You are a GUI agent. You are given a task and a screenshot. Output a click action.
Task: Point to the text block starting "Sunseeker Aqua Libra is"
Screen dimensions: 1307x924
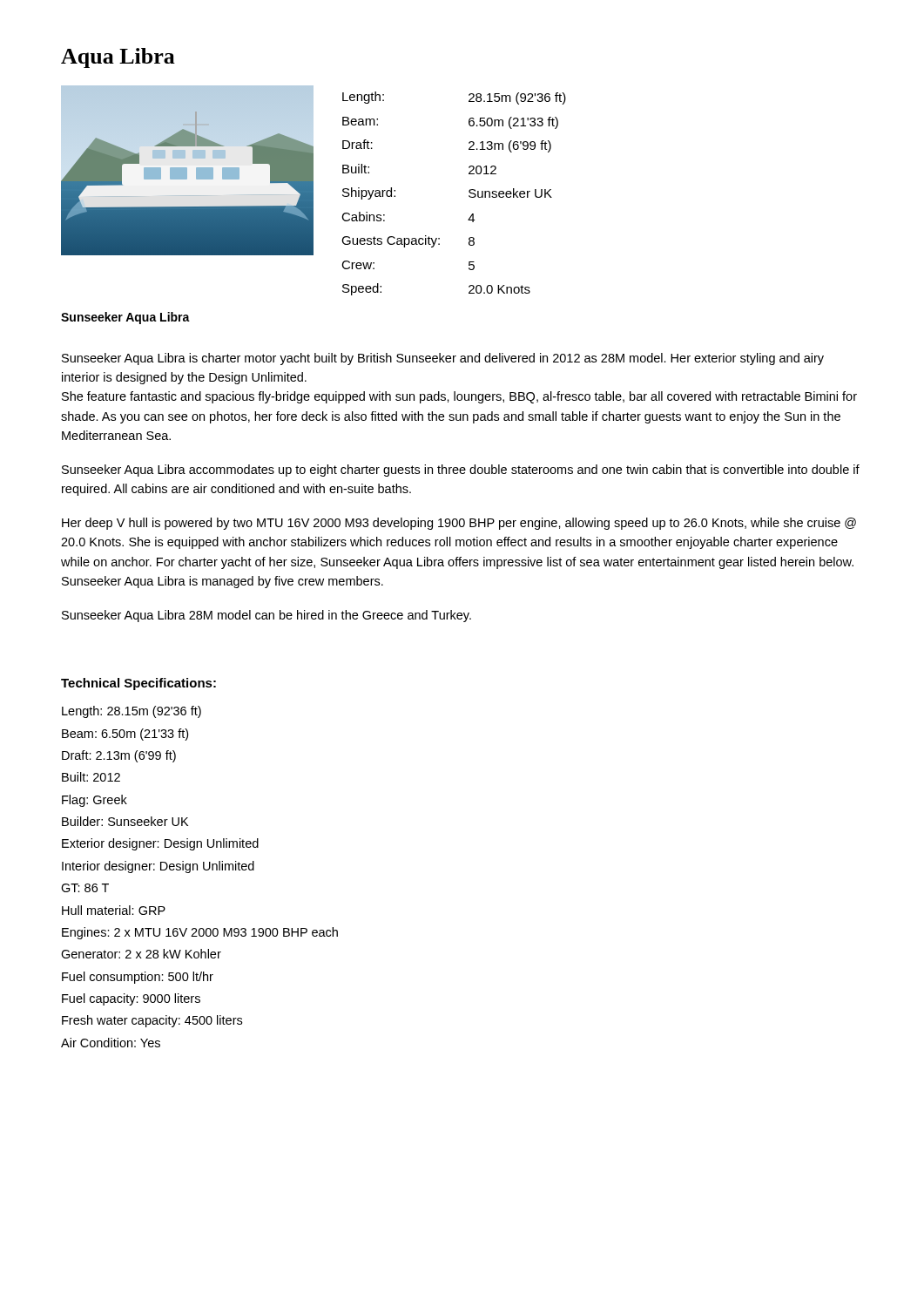pos(459,397)
